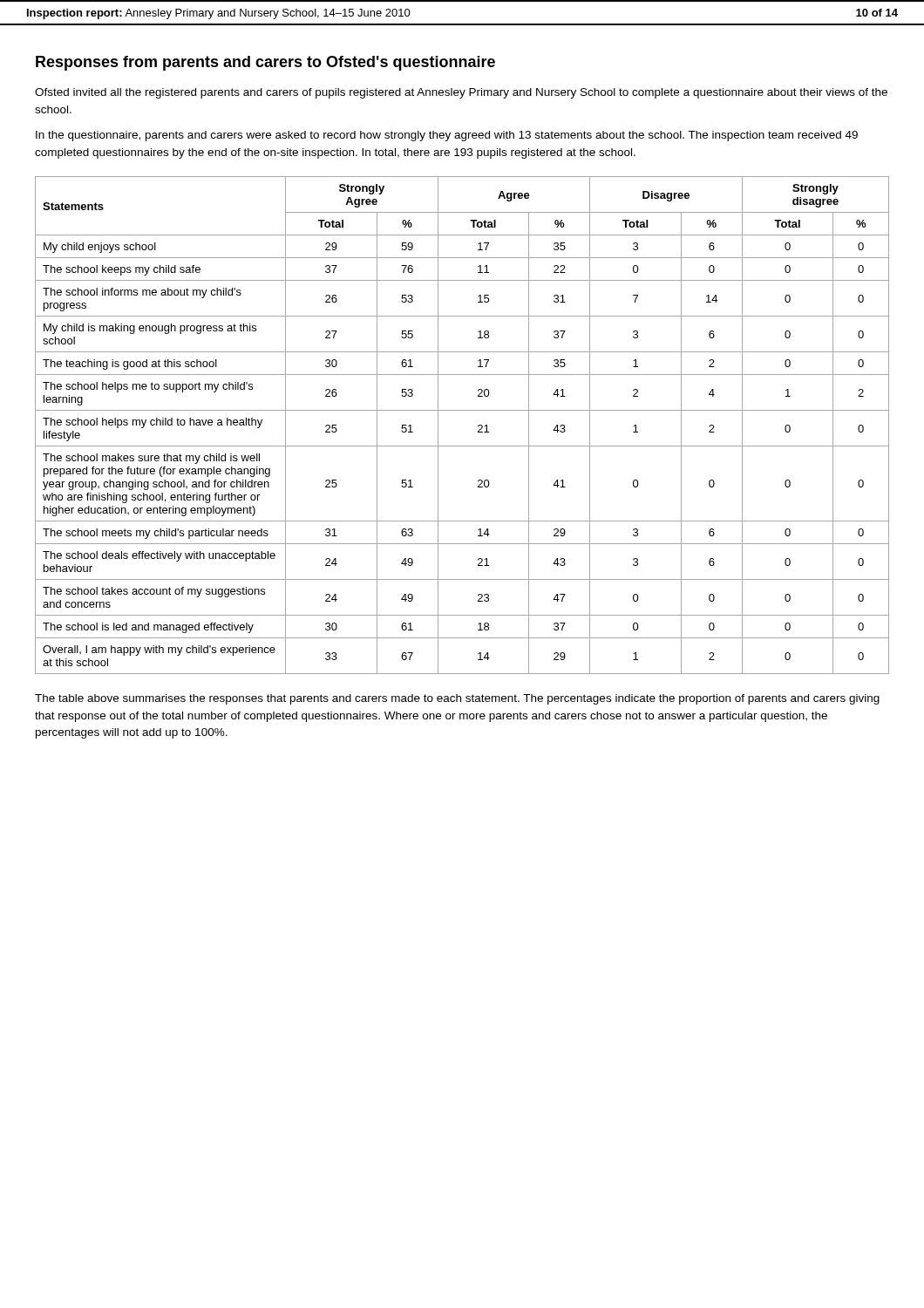Viewport: 924px width, 1308px height.
Task: Point to the block beginning "The table above"
Action: (457, 715)
